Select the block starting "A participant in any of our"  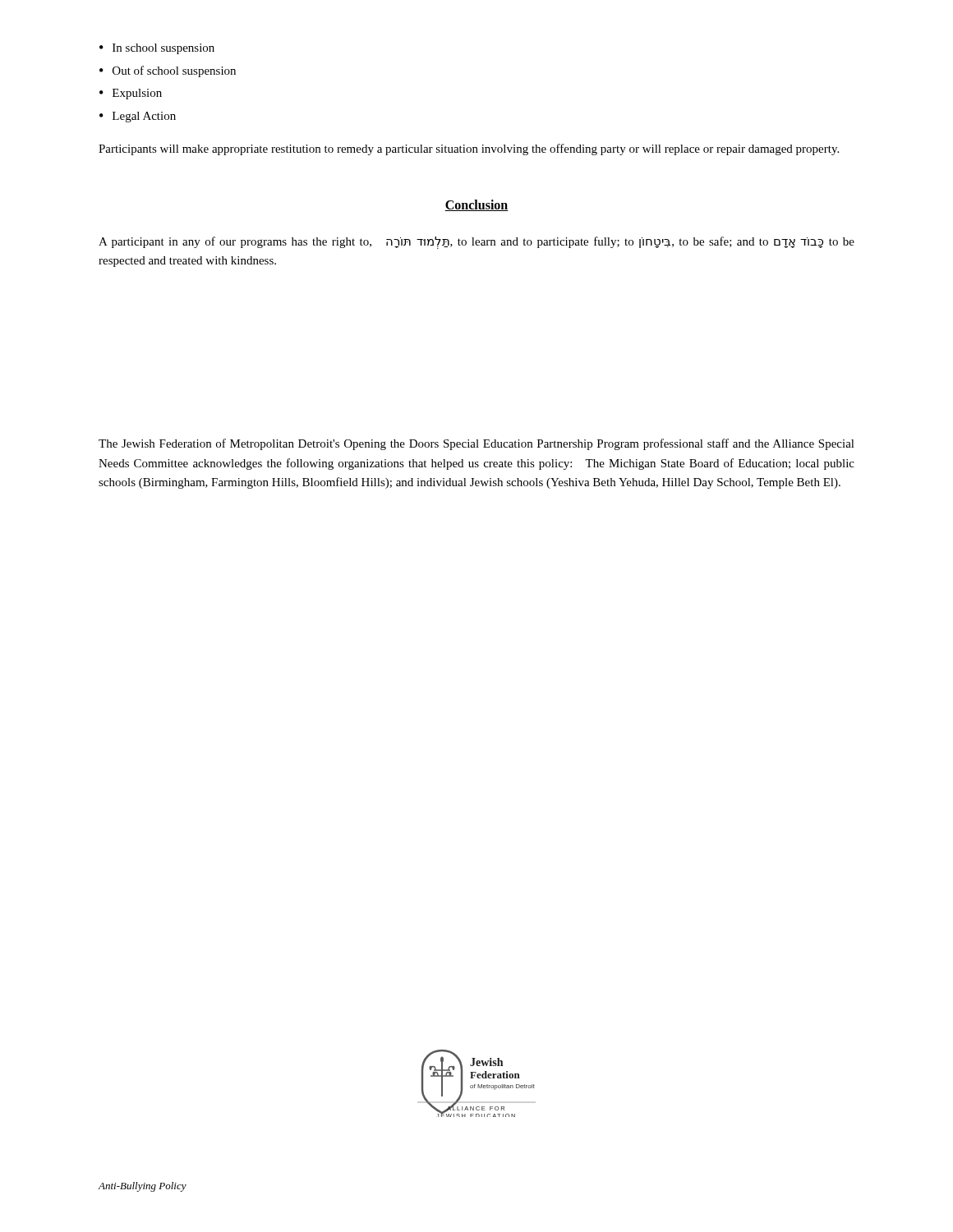[476, 251]
